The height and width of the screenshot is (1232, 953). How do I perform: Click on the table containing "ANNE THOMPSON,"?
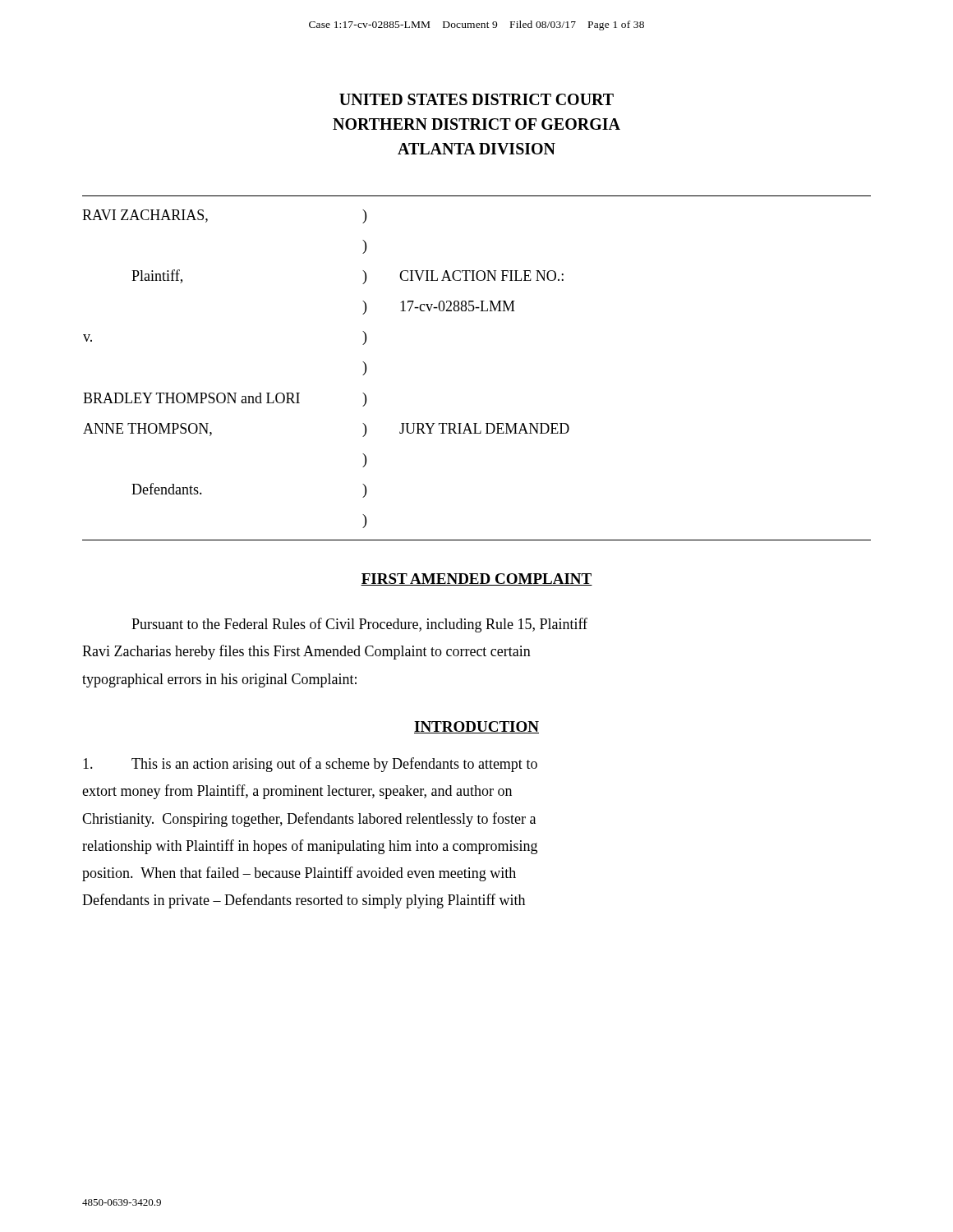(x=476, y=368)
